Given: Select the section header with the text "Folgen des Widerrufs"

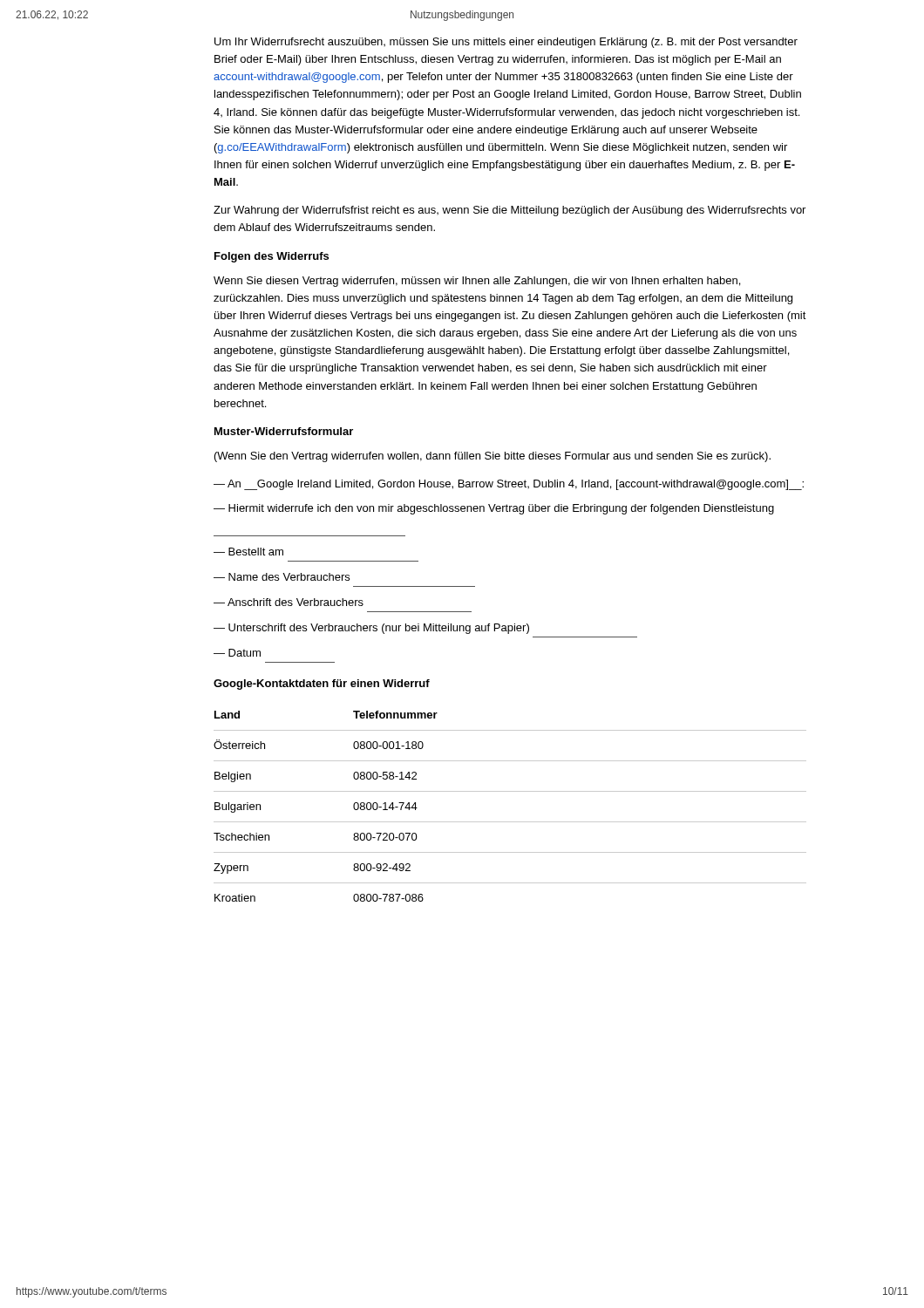Looking at the screenshot, I should [x=271, y=256].
